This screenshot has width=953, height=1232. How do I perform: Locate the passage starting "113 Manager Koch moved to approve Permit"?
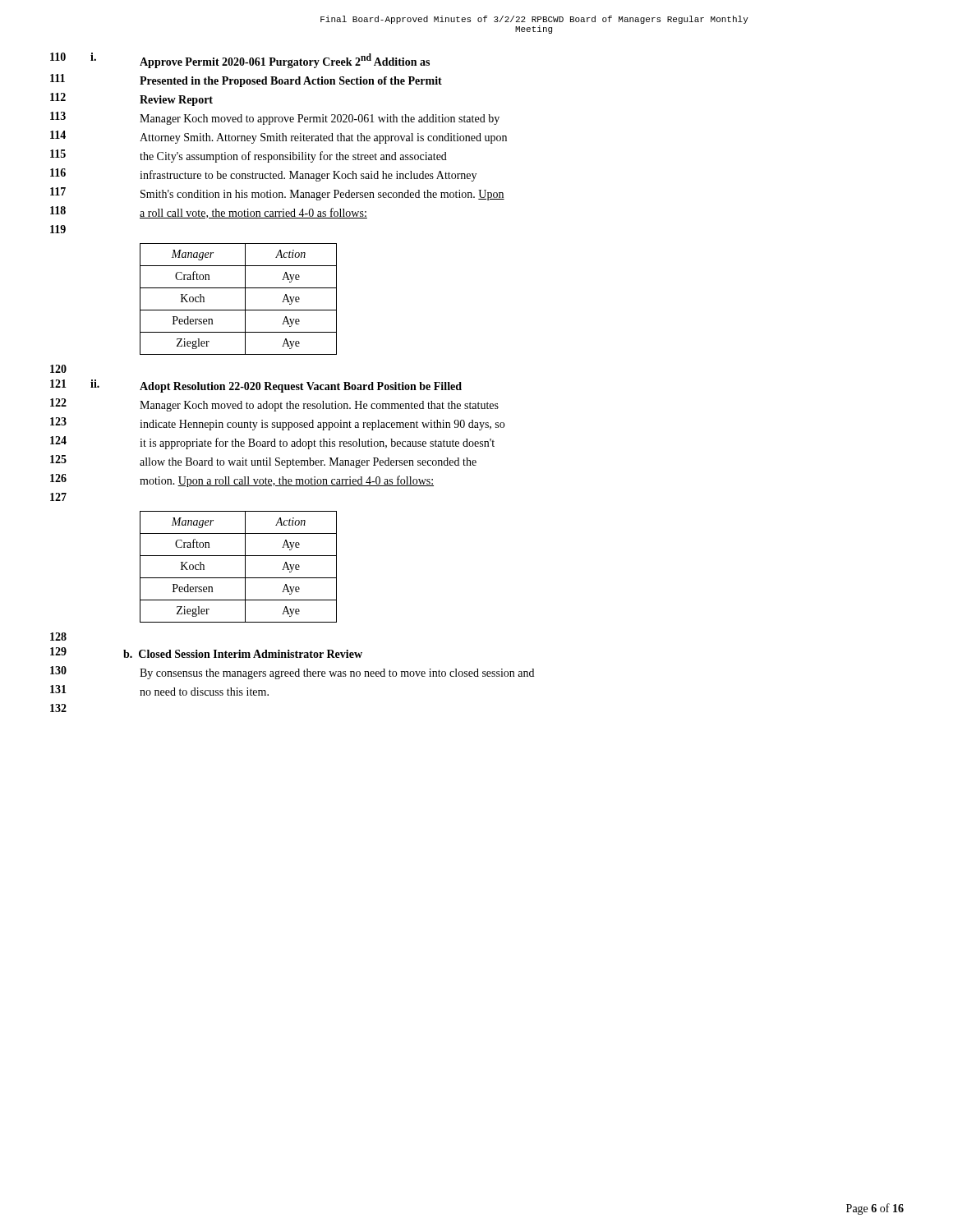pos(476,165)
